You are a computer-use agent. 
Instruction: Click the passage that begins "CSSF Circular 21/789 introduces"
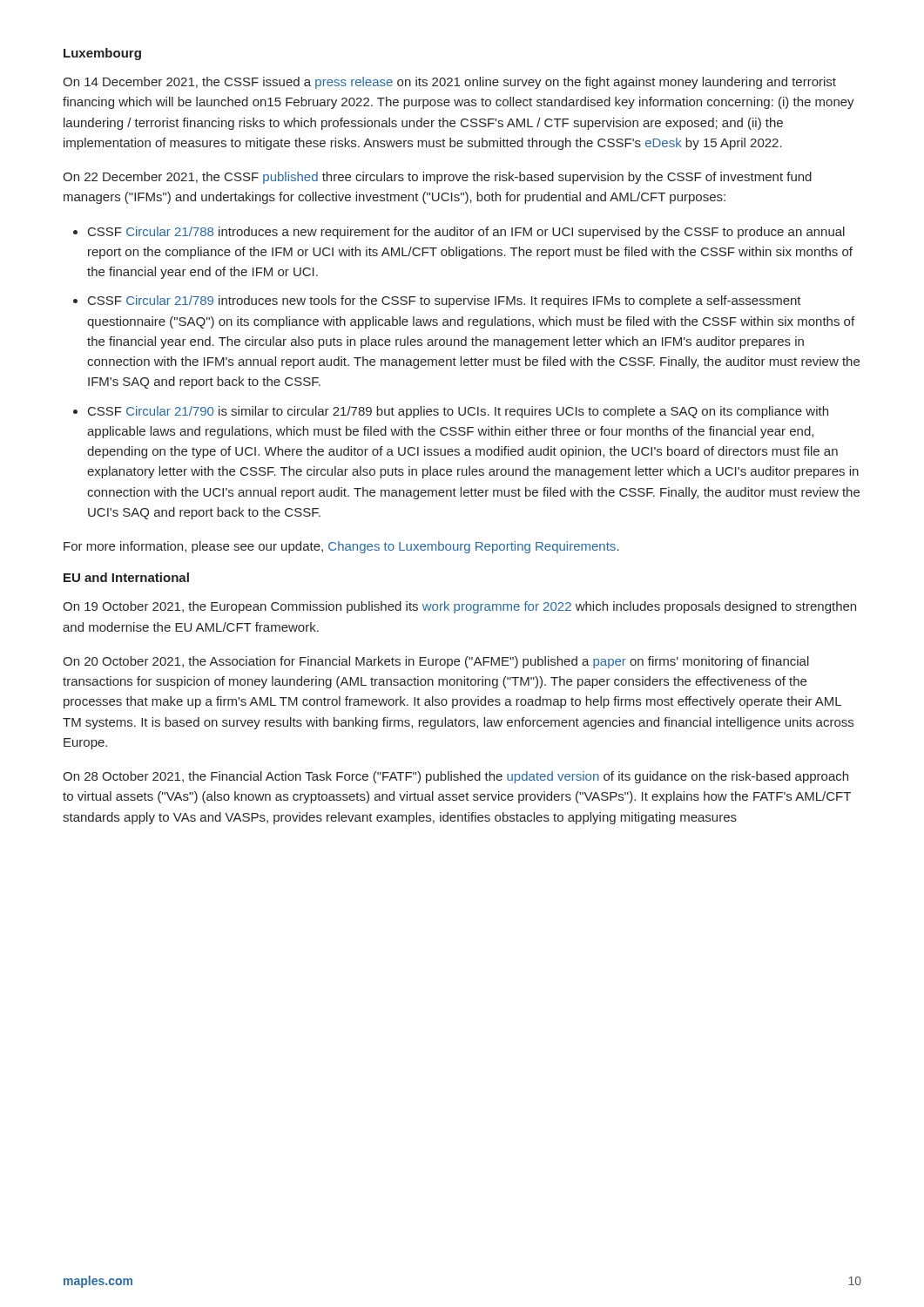tap(474, 341)
